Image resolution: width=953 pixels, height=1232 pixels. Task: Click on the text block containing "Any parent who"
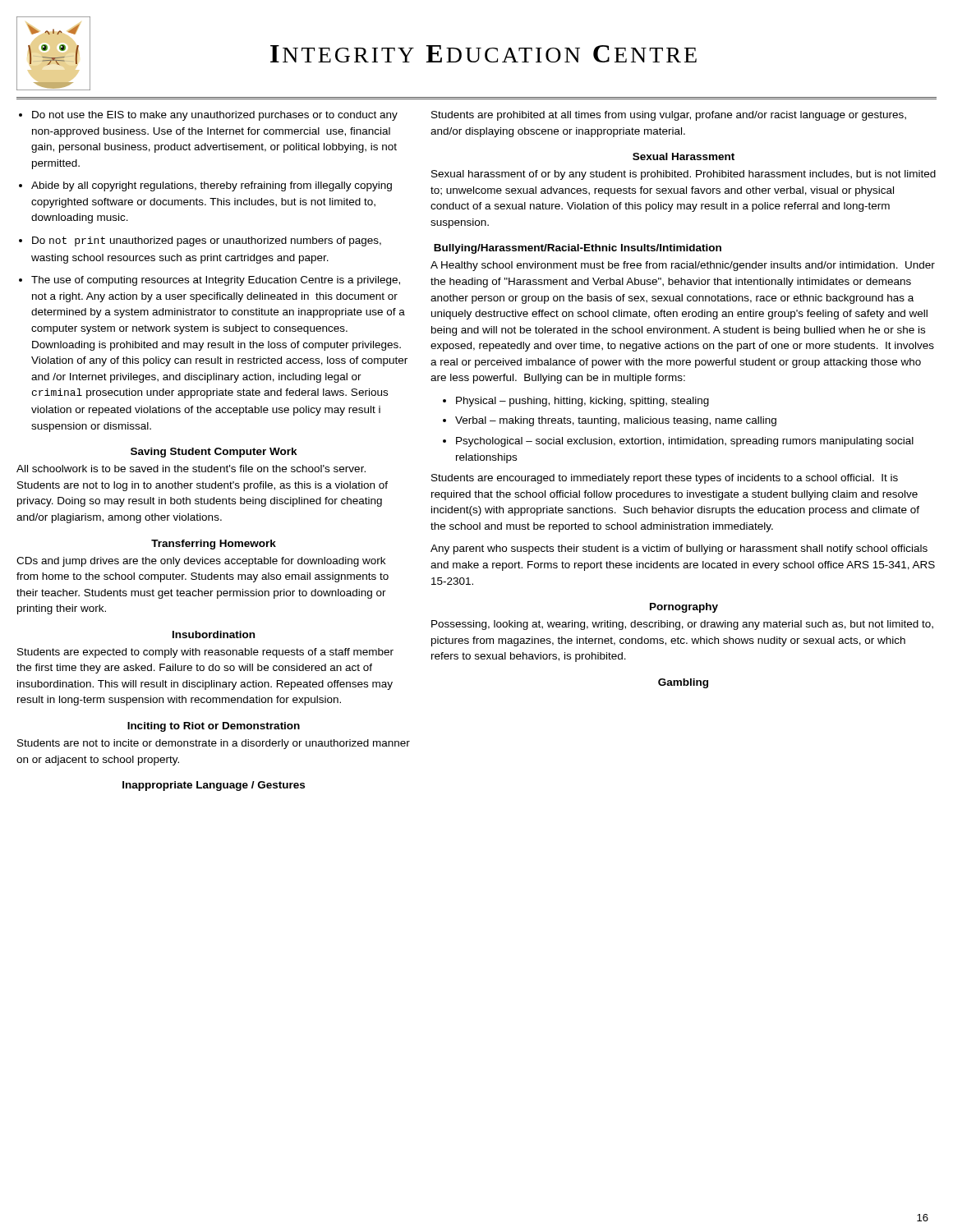point(683,565)
